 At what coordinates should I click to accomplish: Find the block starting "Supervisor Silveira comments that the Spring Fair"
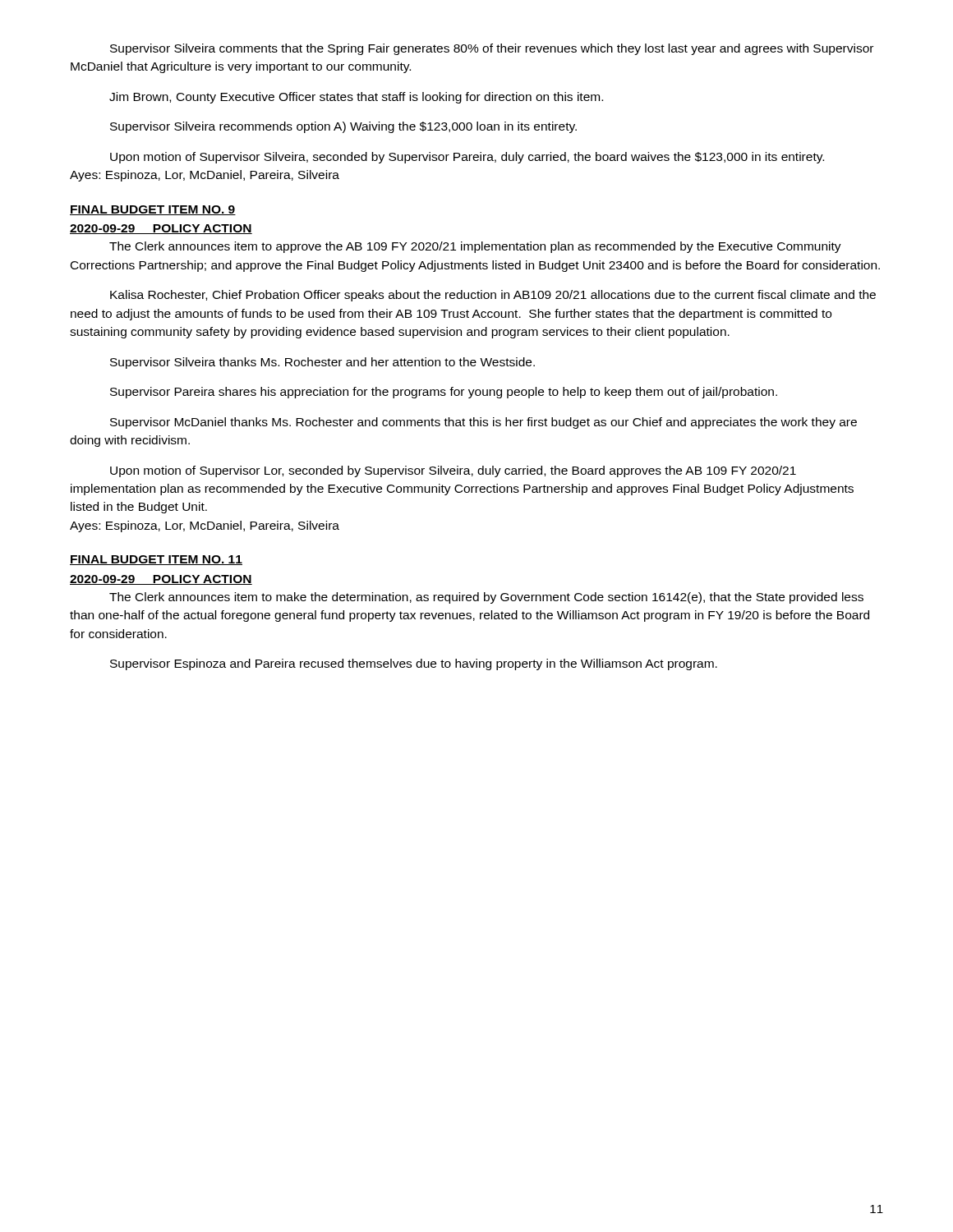[476, 58]
